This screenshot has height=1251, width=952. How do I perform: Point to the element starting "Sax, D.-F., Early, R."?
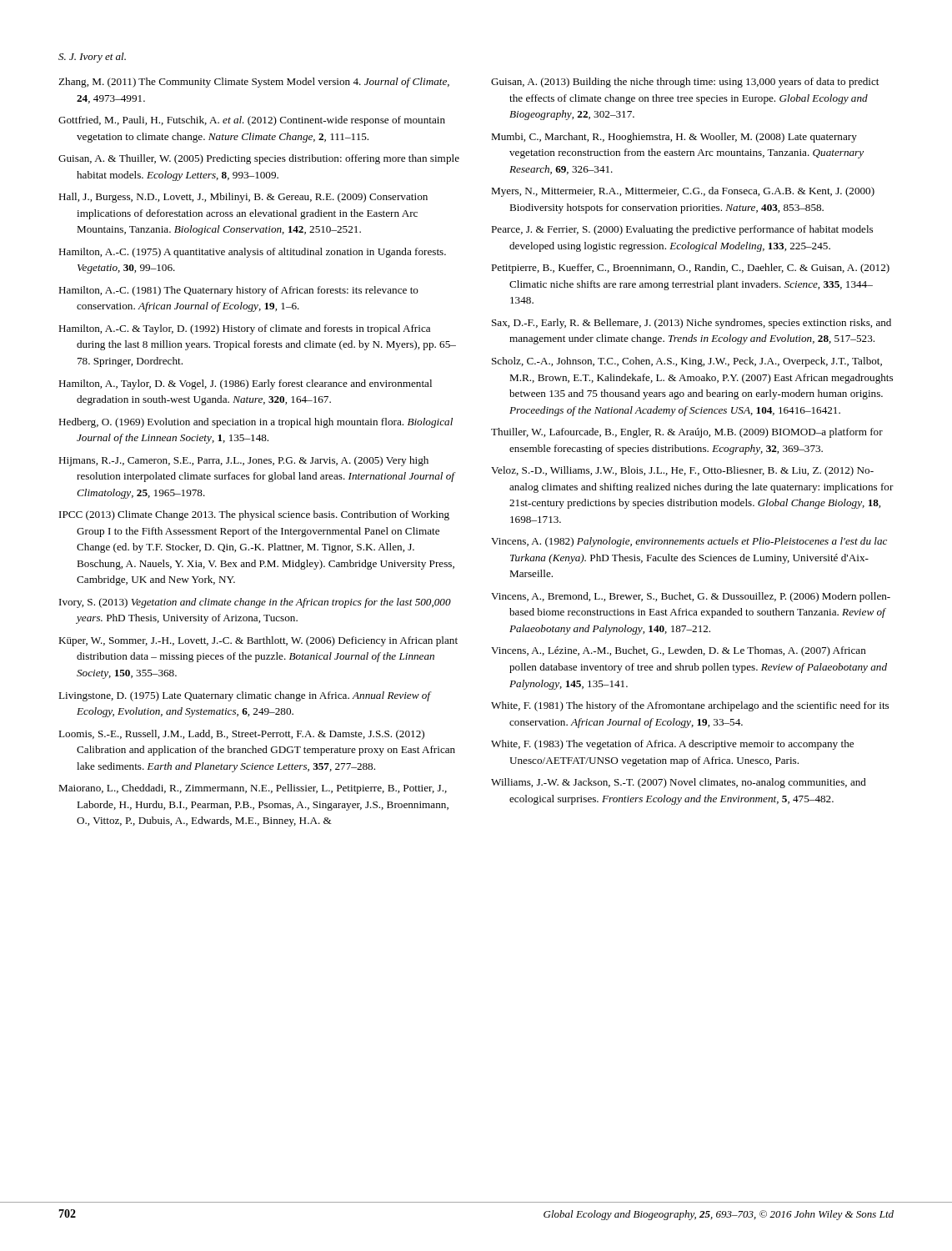pos(691,330)
